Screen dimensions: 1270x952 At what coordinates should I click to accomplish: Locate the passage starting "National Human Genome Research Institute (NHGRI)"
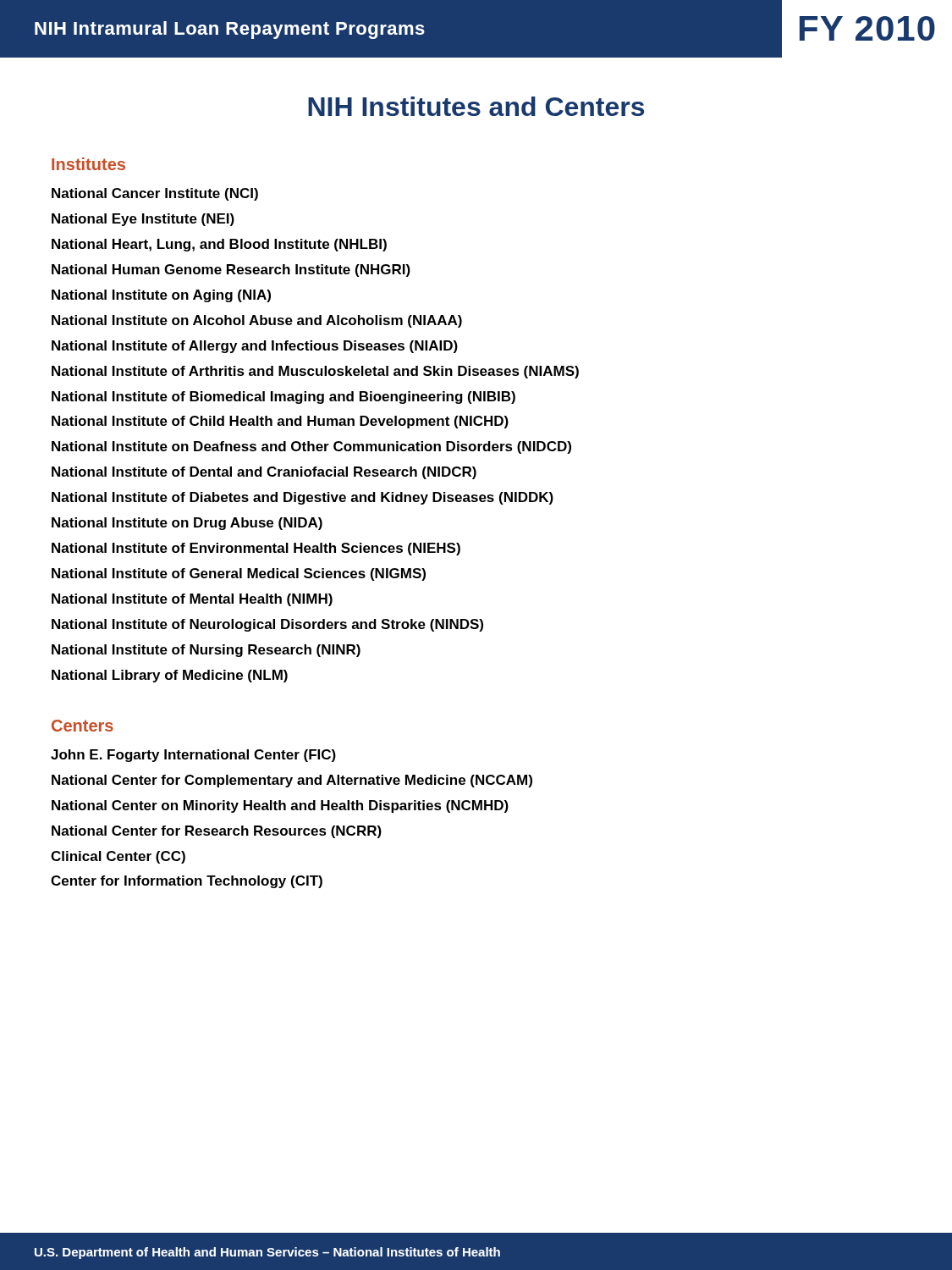(231, 269)
